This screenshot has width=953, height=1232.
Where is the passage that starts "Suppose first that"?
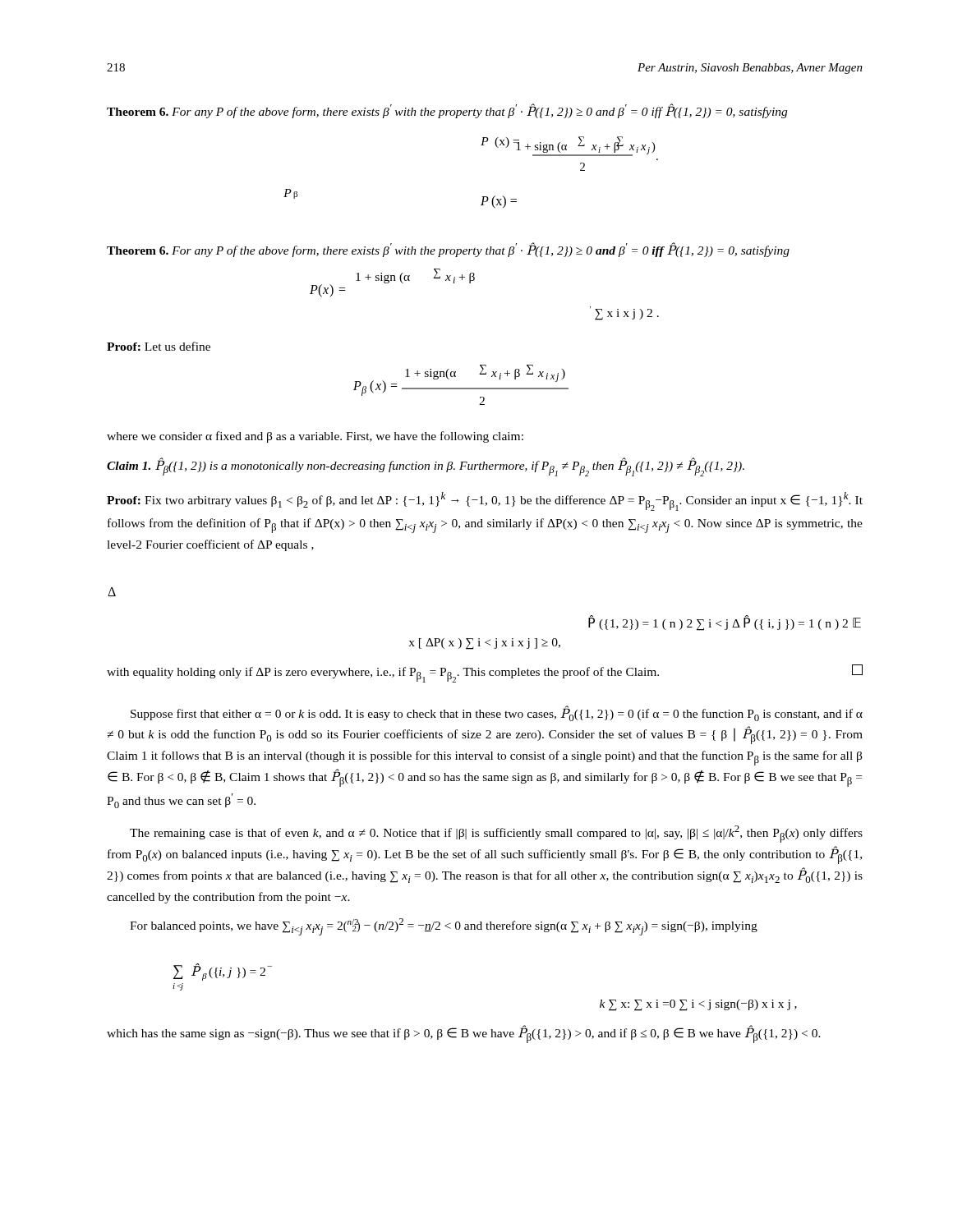(485, 759)
